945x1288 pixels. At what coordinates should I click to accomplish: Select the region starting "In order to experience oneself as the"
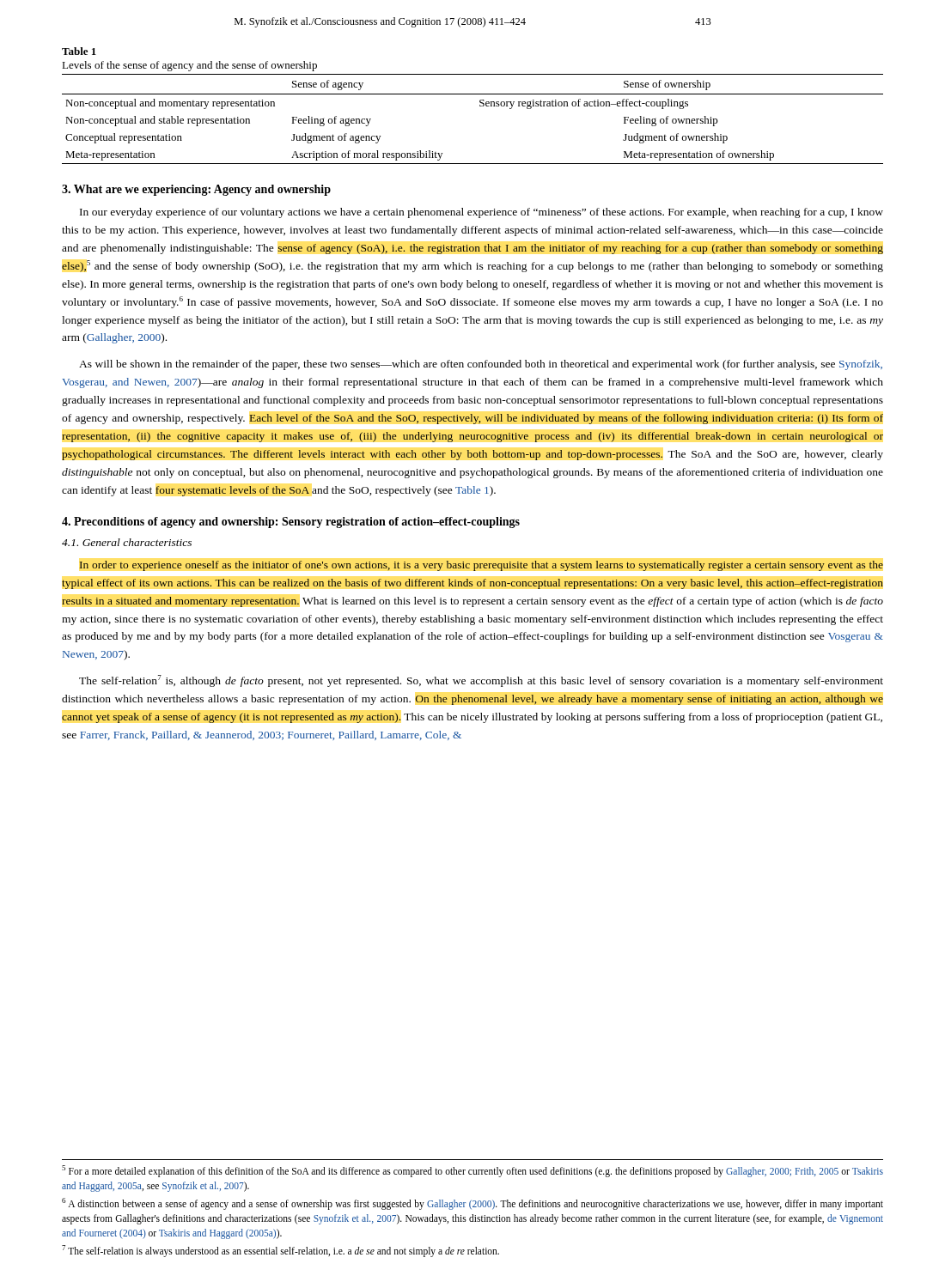[472, 609]
